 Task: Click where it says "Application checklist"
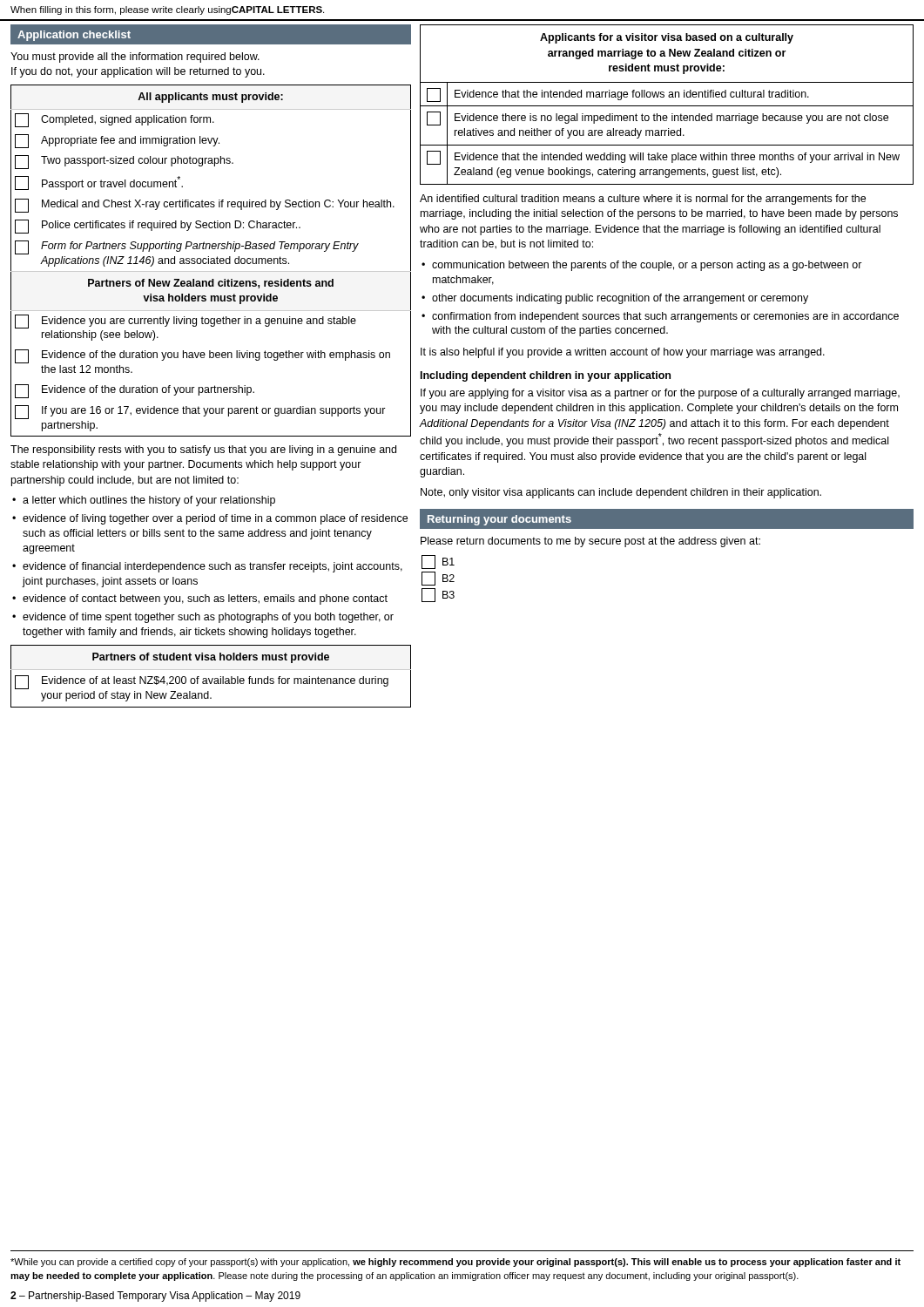[x=74, y=34]
